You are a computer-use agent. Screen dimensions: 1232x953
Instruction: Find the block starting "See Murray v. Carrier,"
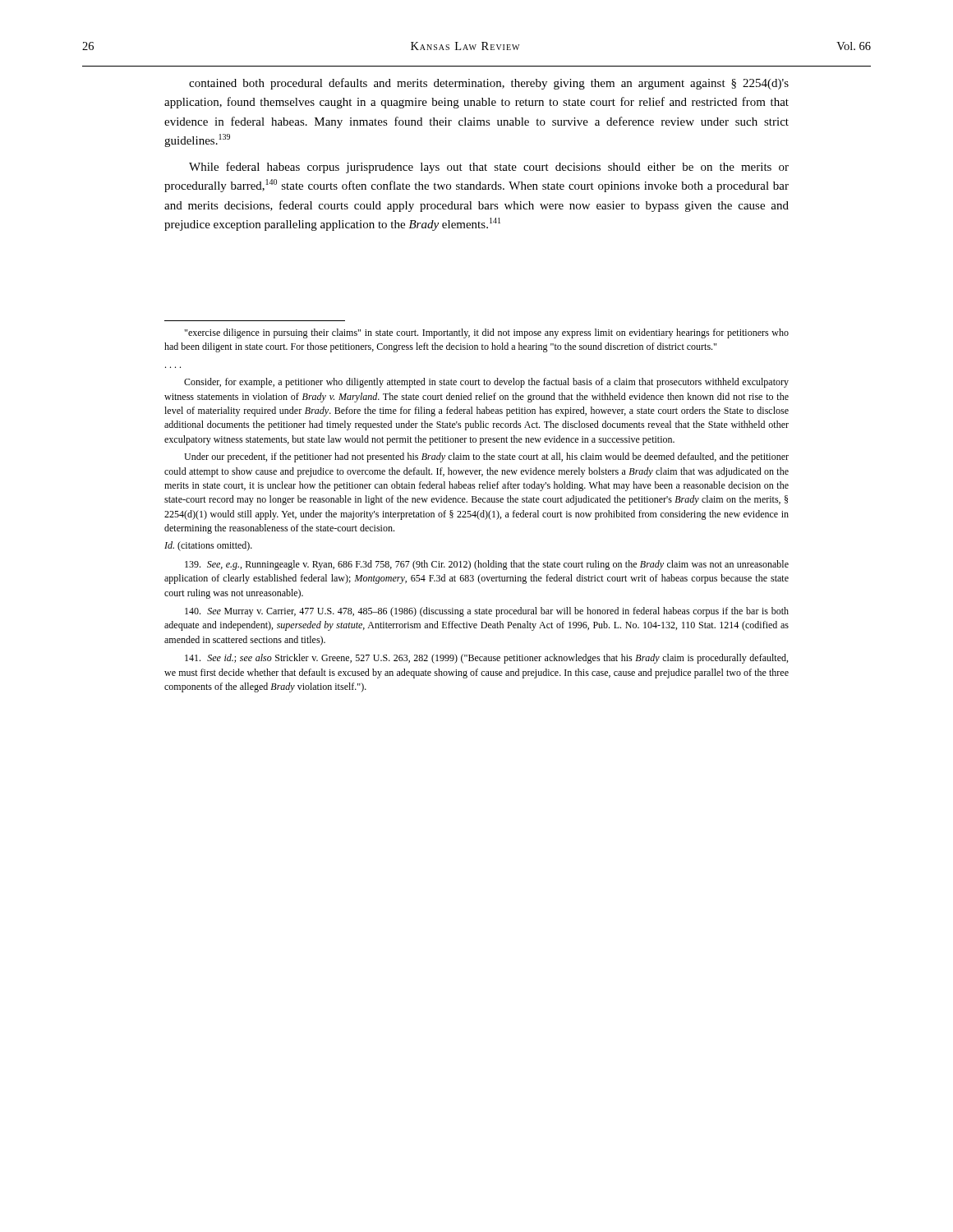476,626
